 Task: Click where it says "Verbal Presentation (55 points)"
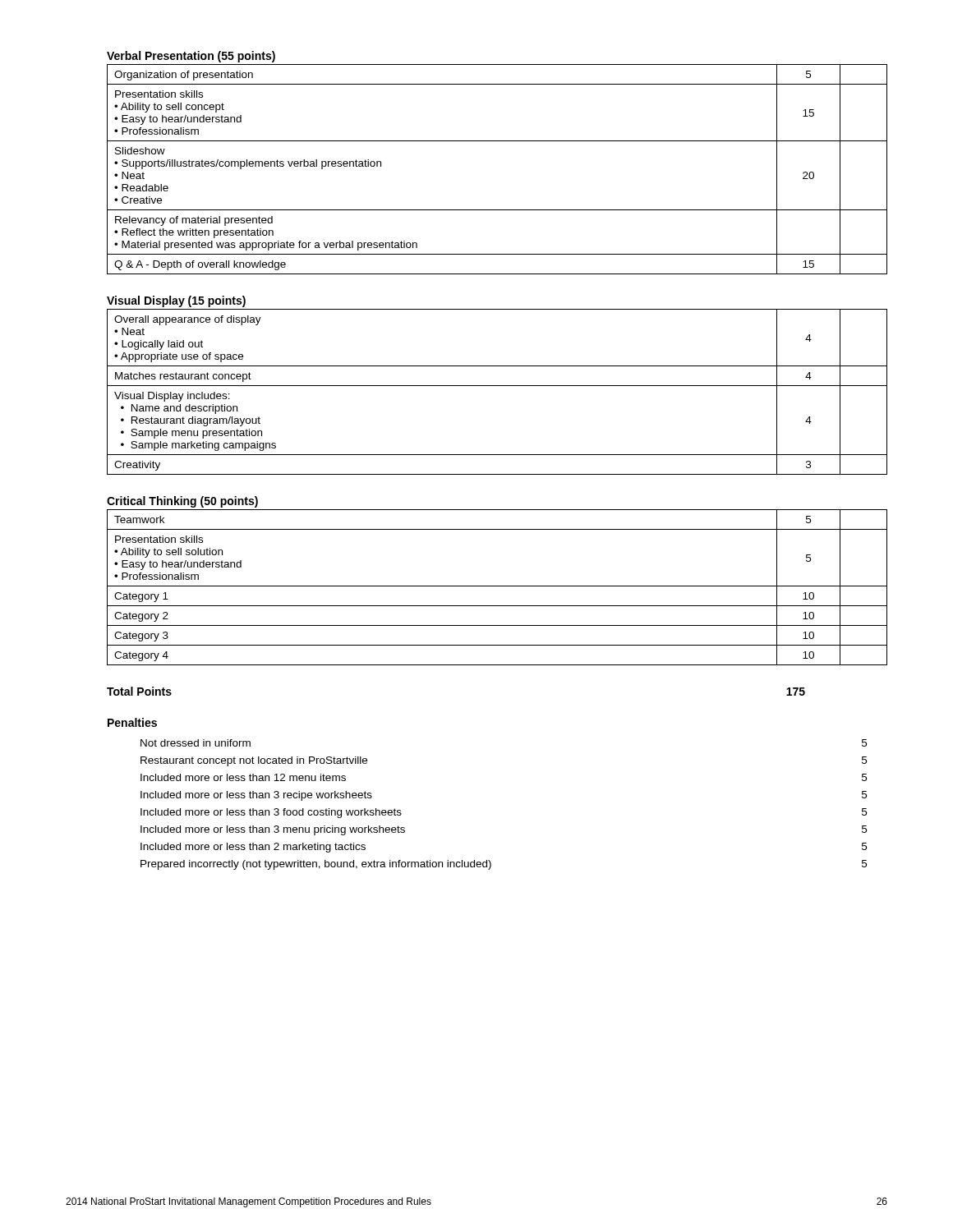click(x=191, y=56)
